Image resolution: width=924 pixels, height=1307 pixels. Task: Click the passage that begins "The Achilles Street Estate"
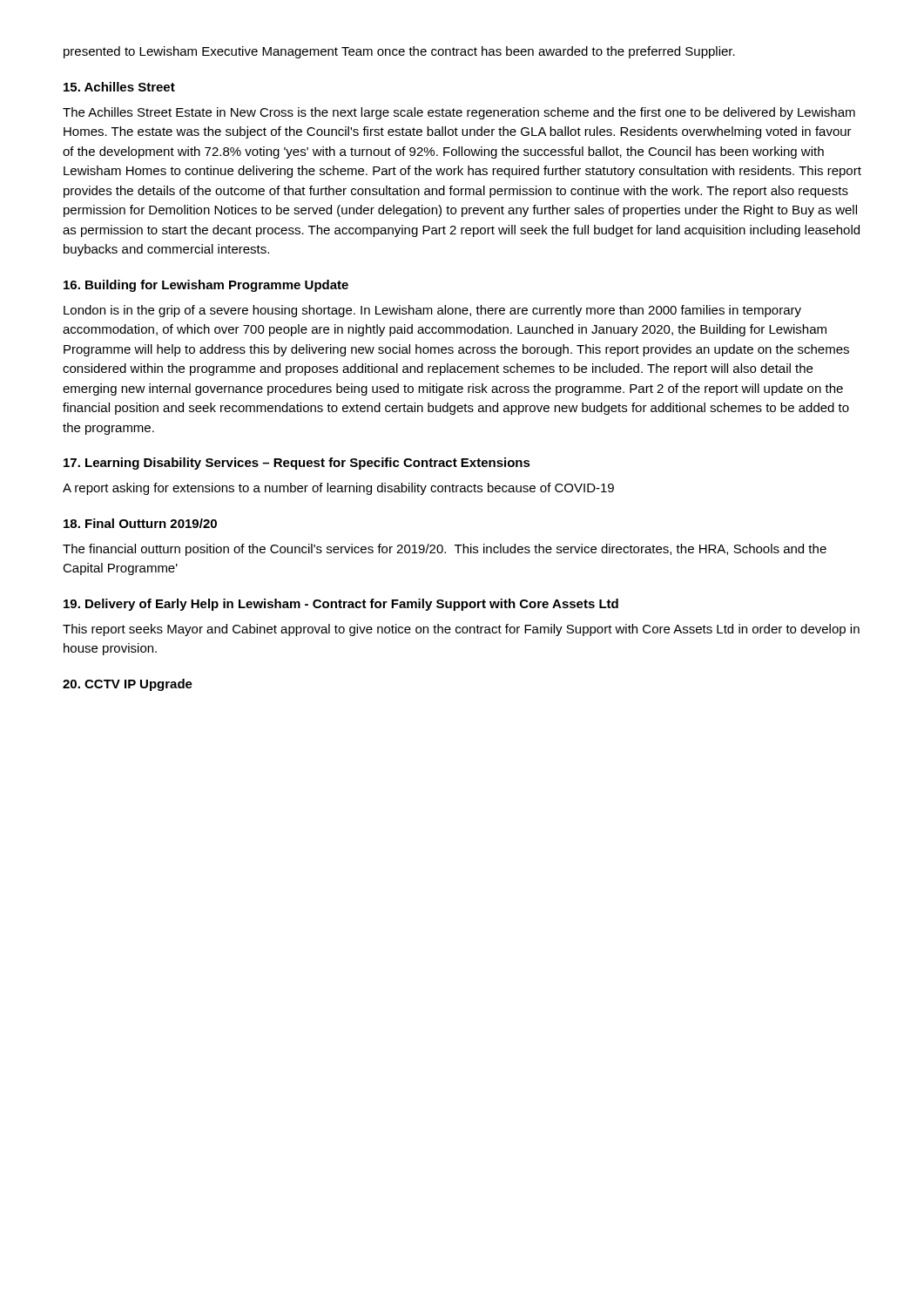click(462, 181)
